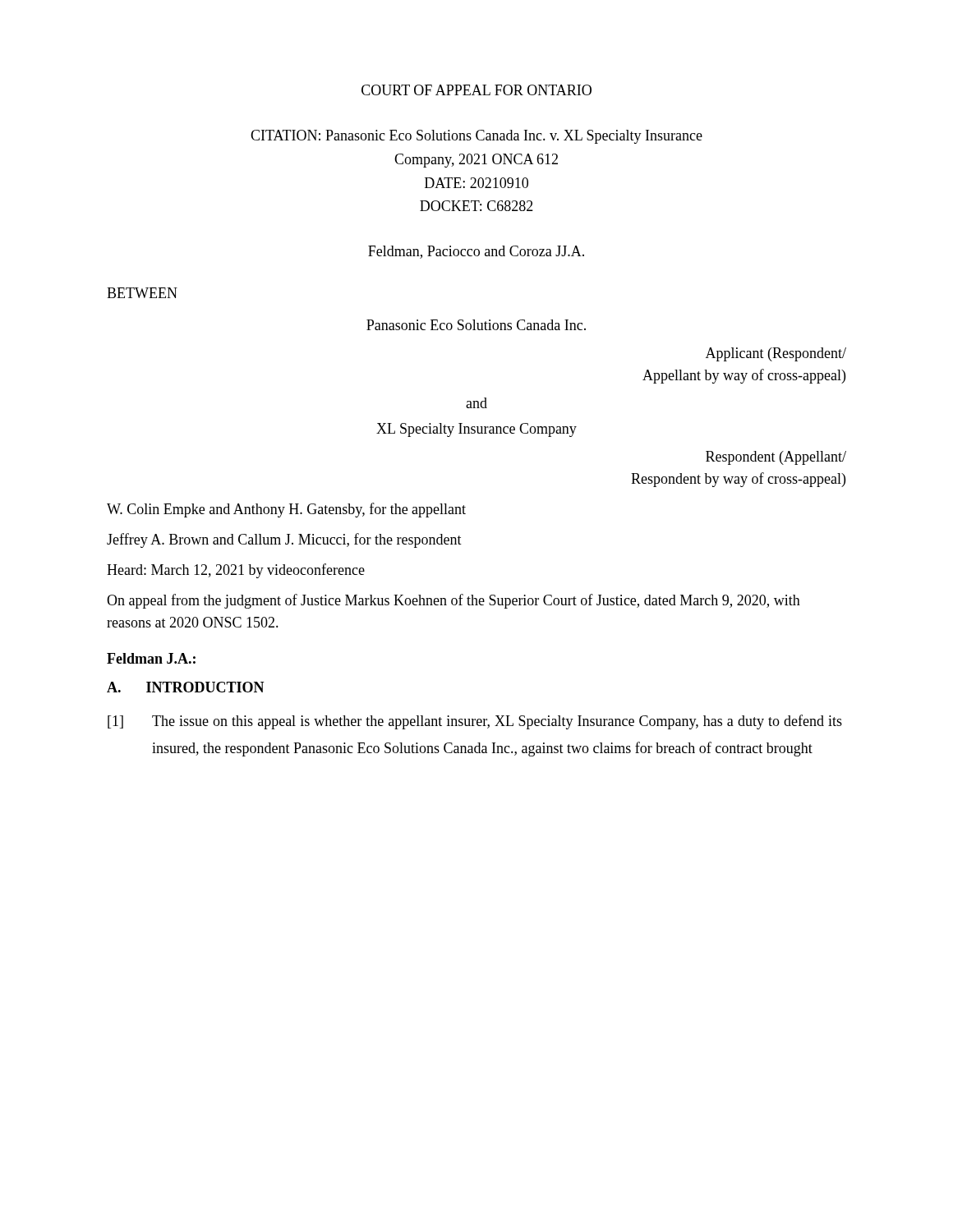The height and width of the screenshot is (1232, 953).
Task: Select the passage starting "XL Specialty Insurance Company"
Action: [x=476, y=429]
